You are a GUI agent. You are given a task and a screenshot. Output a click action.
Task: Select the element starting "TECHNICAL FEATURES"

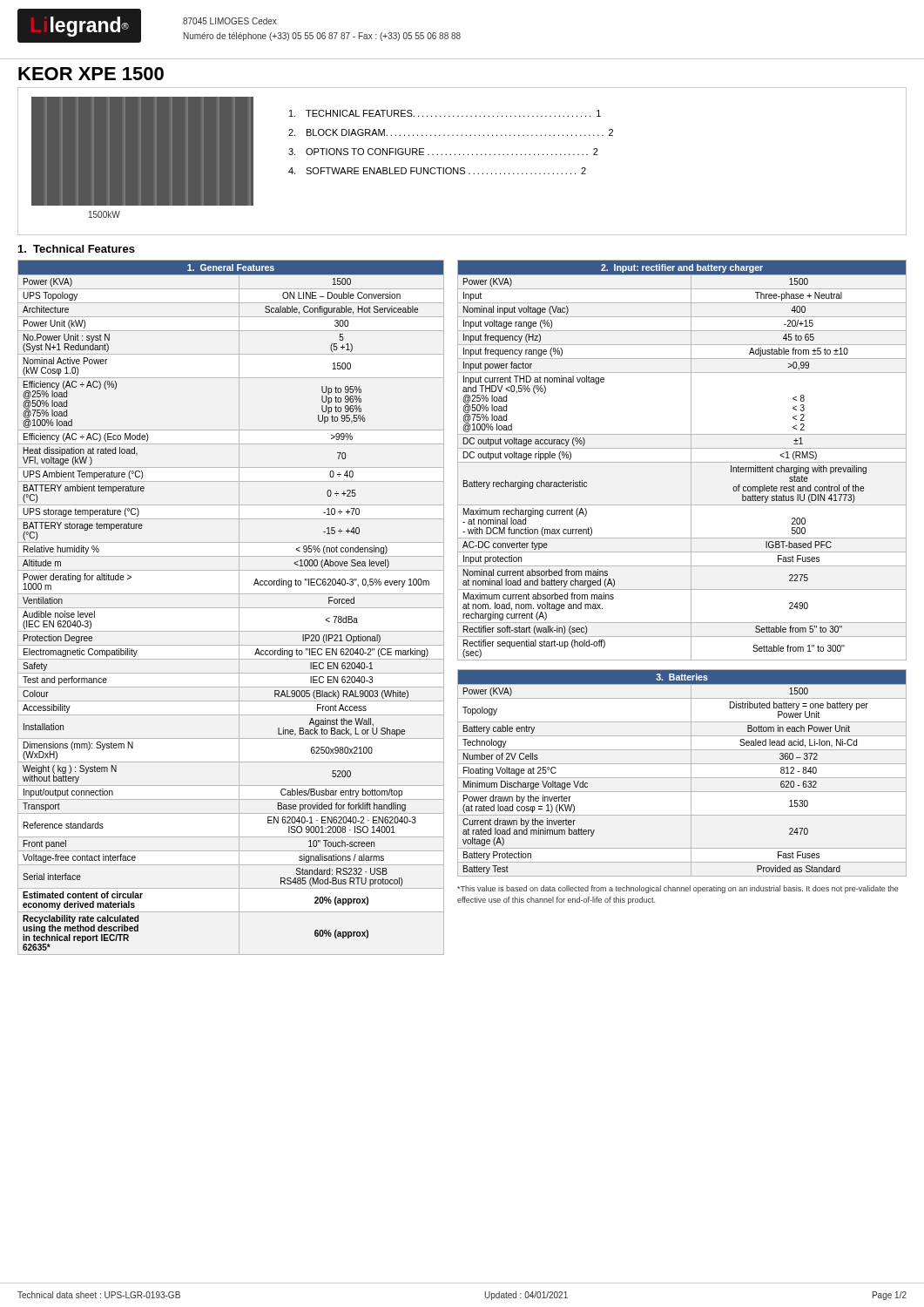coord(445,113)
